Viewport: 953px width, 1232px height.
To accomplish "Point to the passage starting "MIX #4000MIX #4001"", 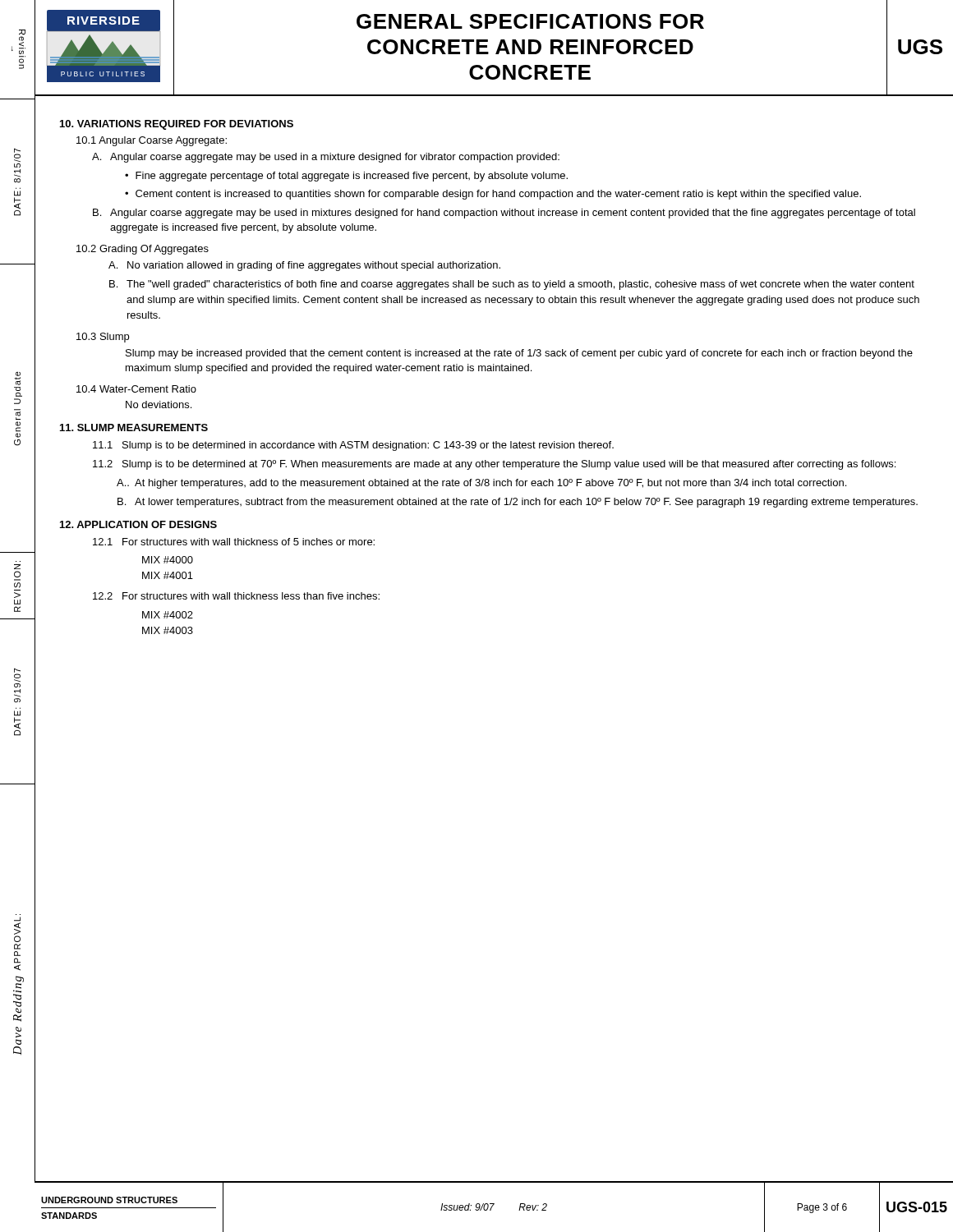I will coord(167,568).
